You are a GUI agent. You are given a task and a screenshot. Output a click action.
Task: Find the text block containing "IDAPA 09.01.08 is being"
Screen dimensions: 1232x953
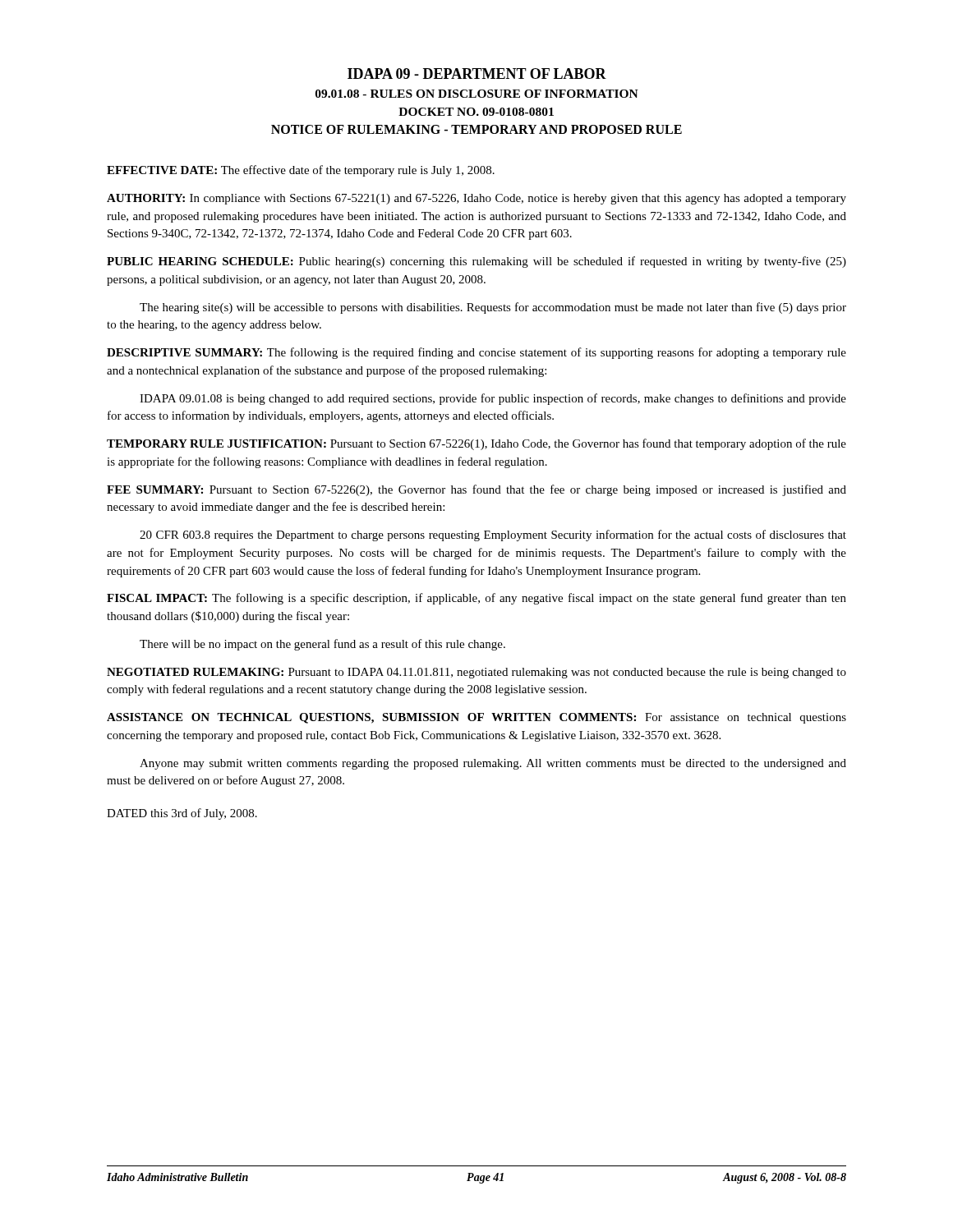tap(476, 407)
